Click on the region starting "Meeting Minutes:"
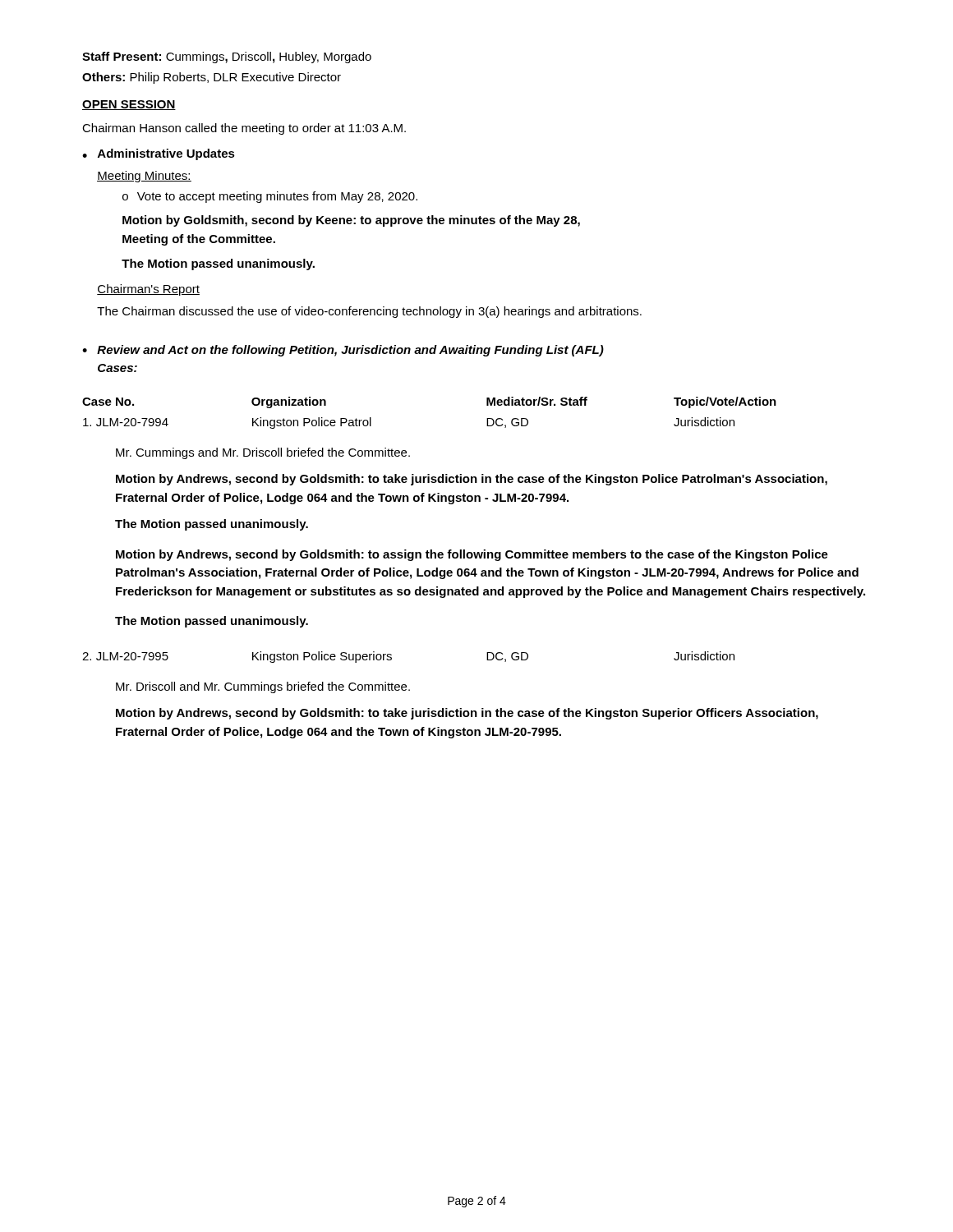This screenshot has height=1232, width=953. [x=144, y=175]
